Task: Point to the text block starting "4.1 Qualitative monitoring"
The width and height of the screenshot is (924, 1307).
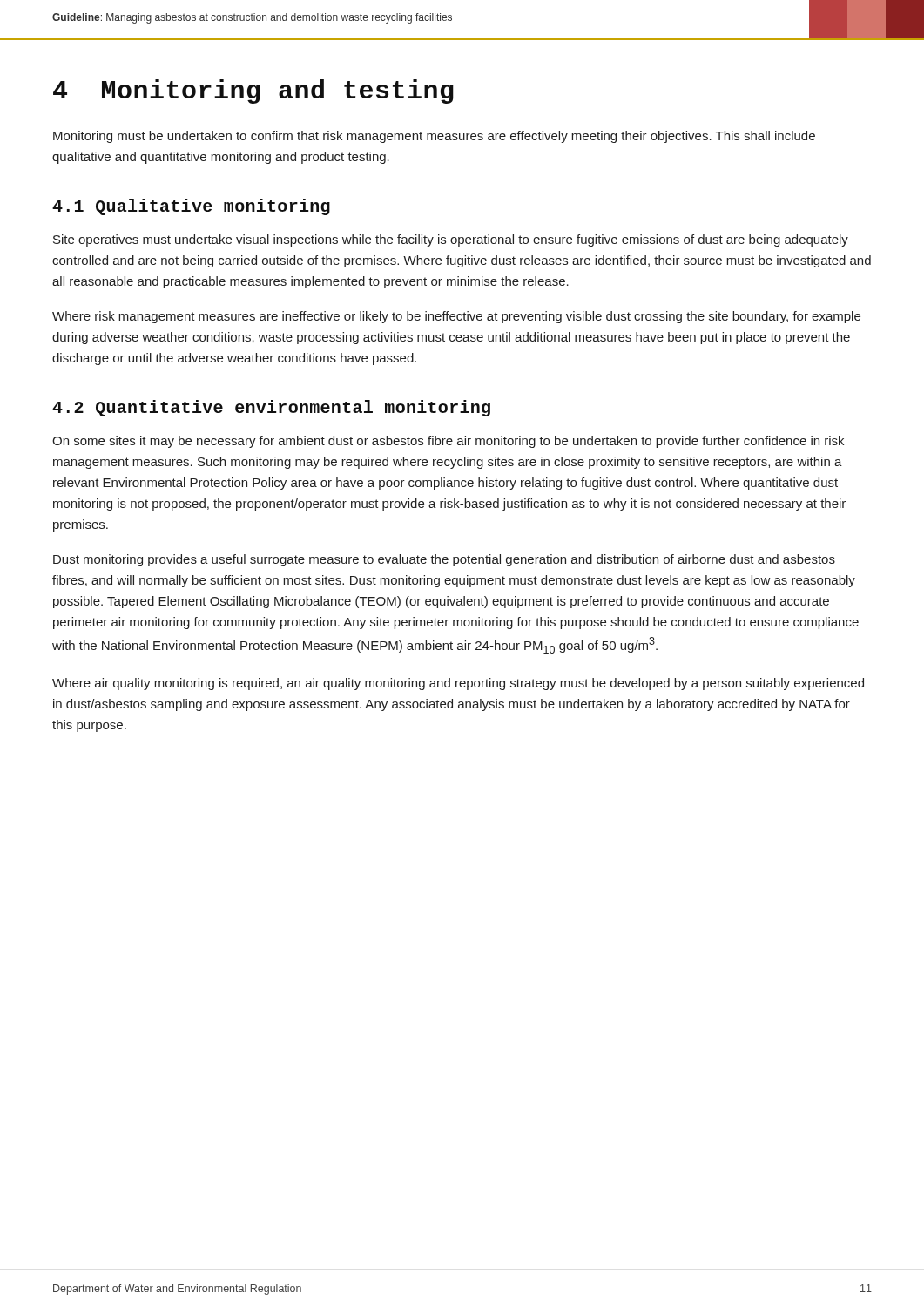Action: pyautogui.click(x=192, y=207)
